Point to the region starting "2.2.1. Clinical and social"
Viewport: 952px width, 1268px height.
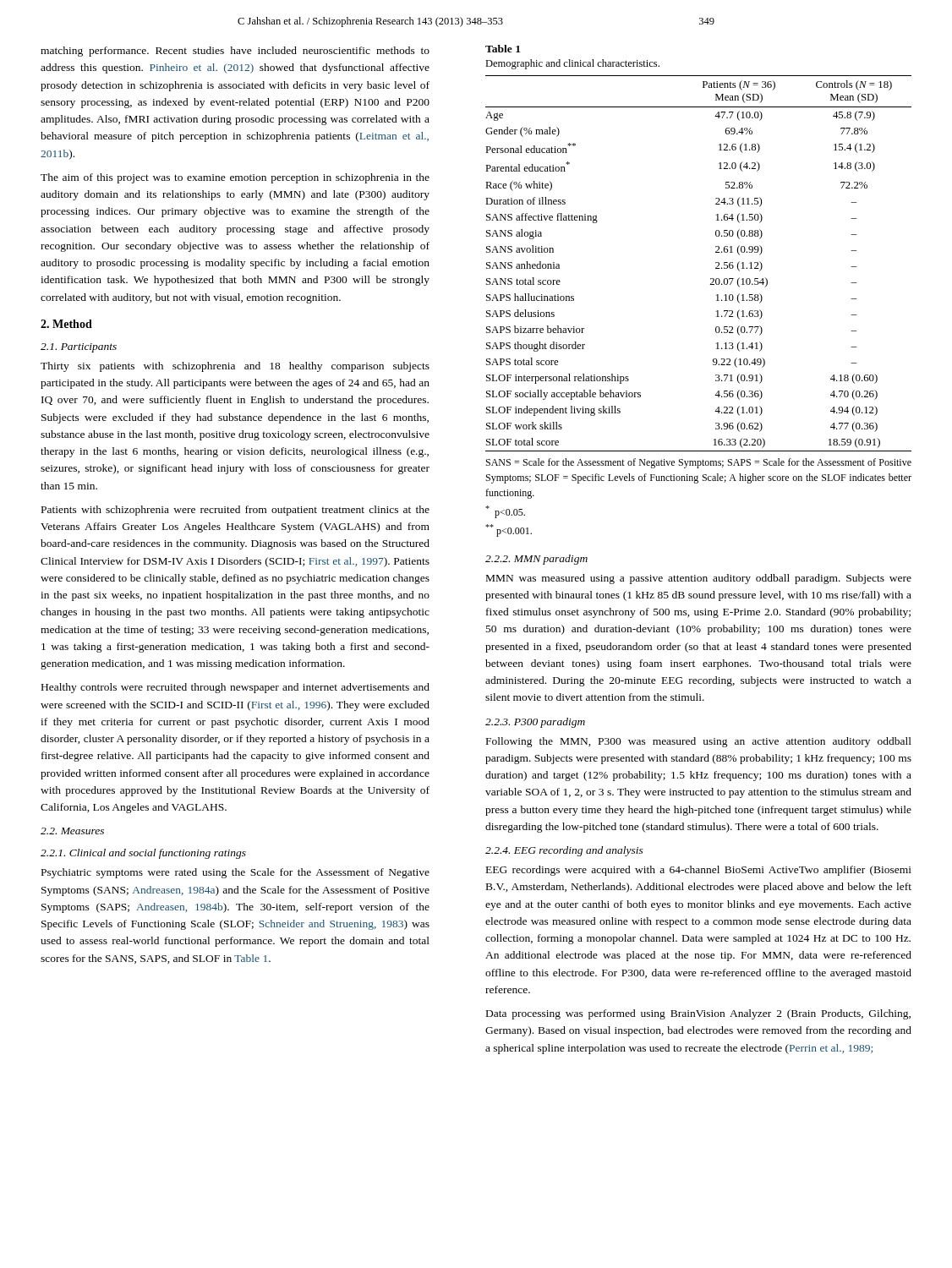[143, 853]
